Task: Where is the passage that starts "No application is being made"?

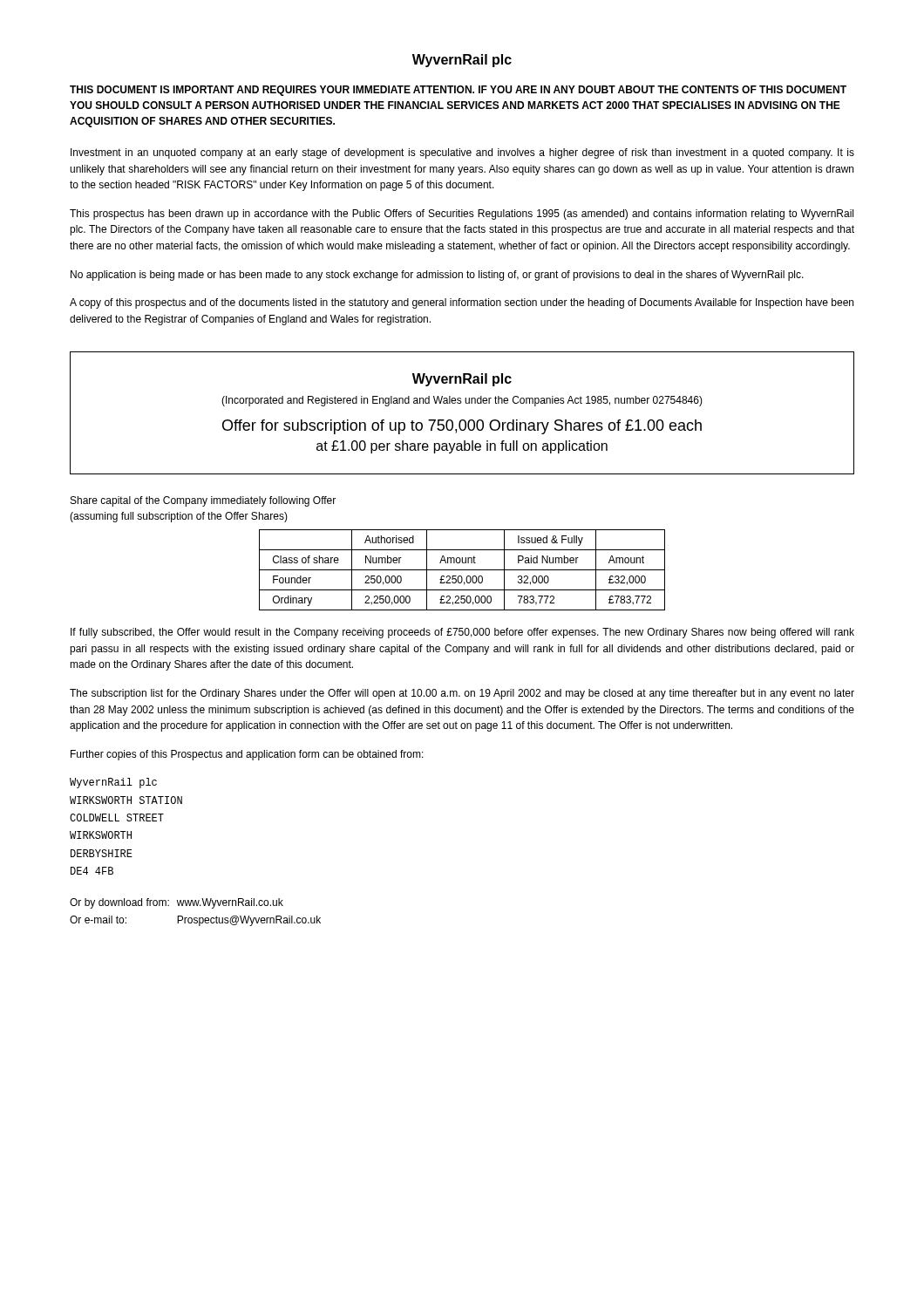Action: pyautogui.click(x=437, y=274)
